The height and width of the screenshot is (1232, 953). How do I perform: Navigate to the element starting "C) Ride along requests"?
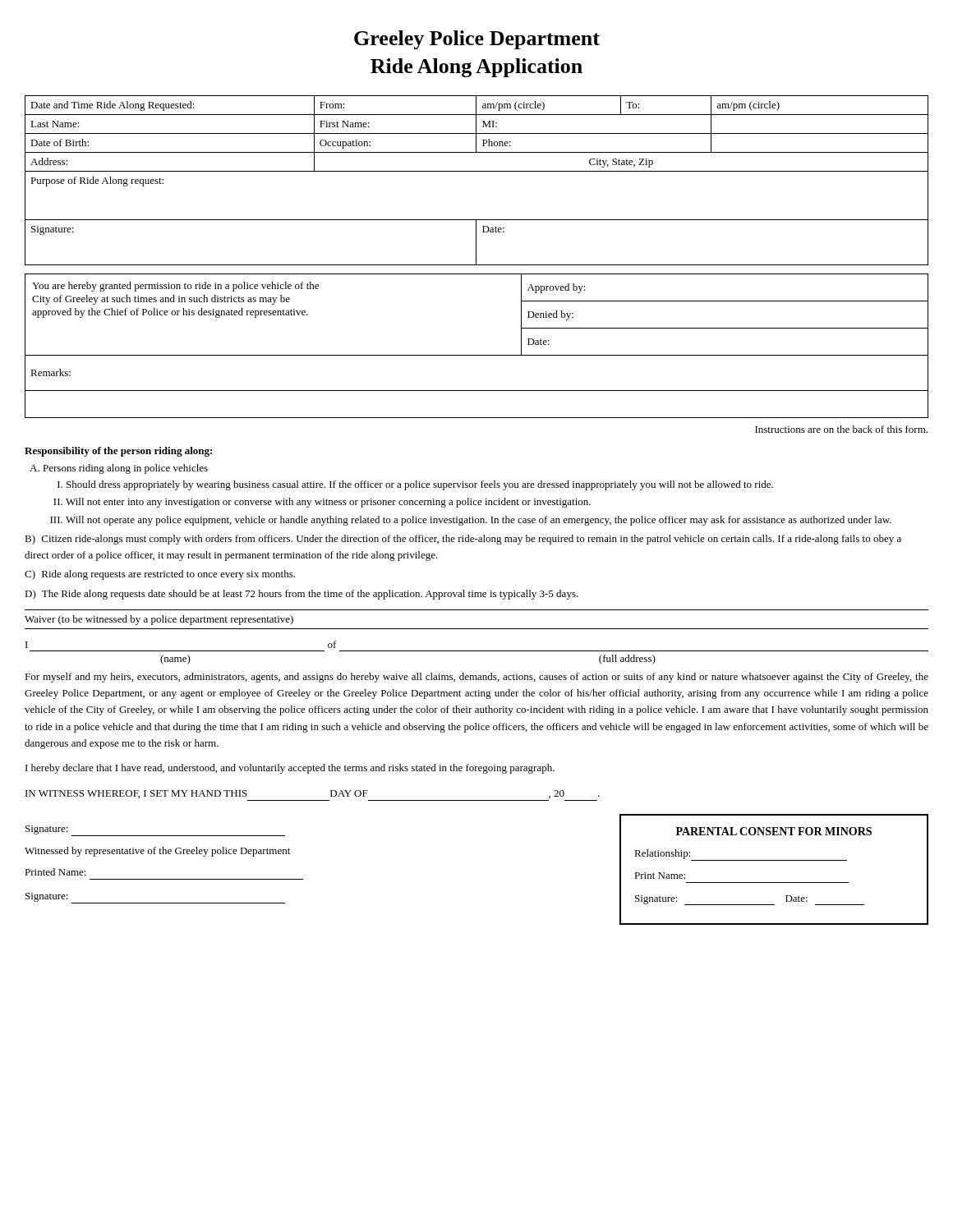click(160, 575)
